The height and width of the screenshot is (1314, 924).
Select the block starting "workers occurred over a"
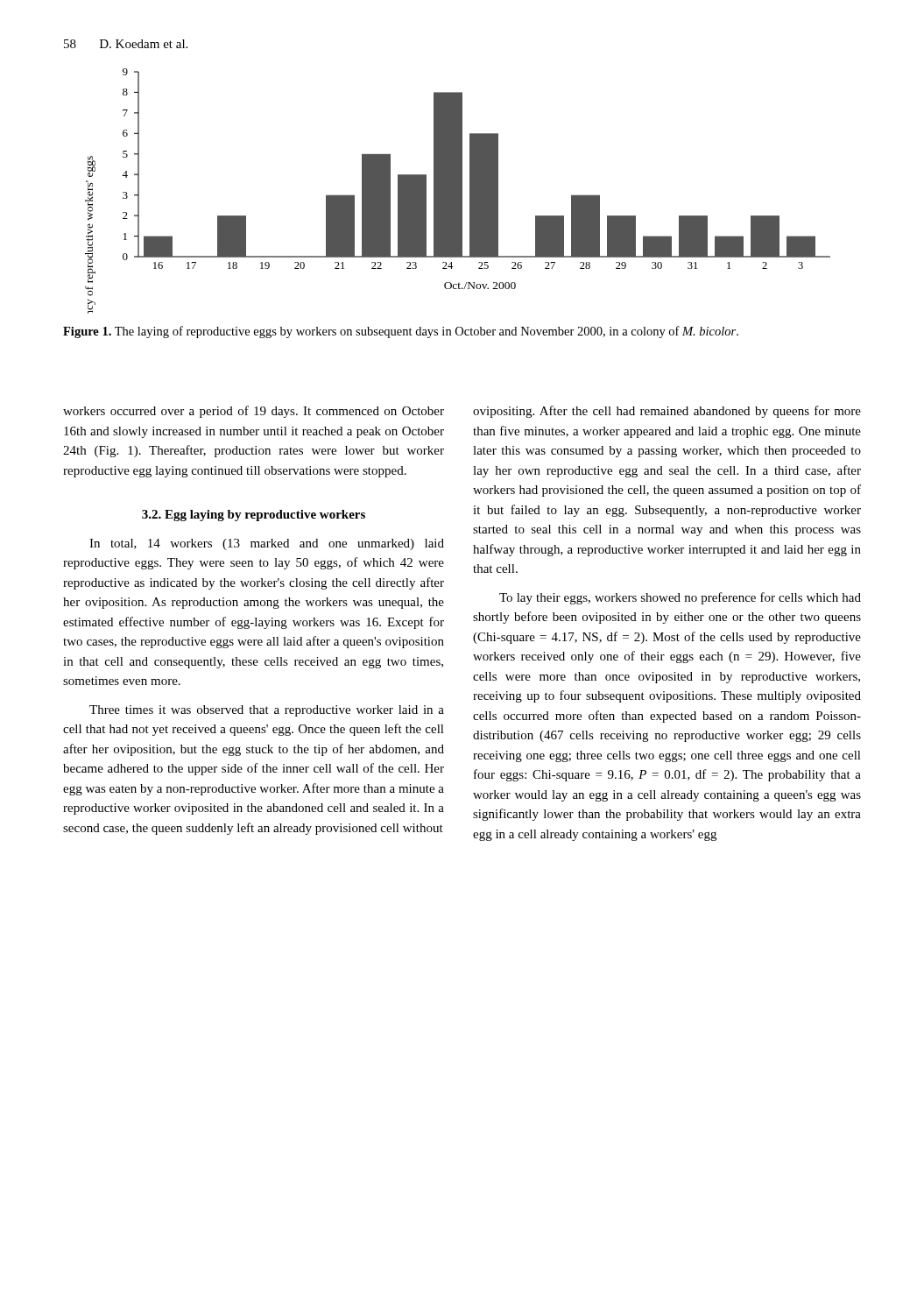(x=254, y=619)
